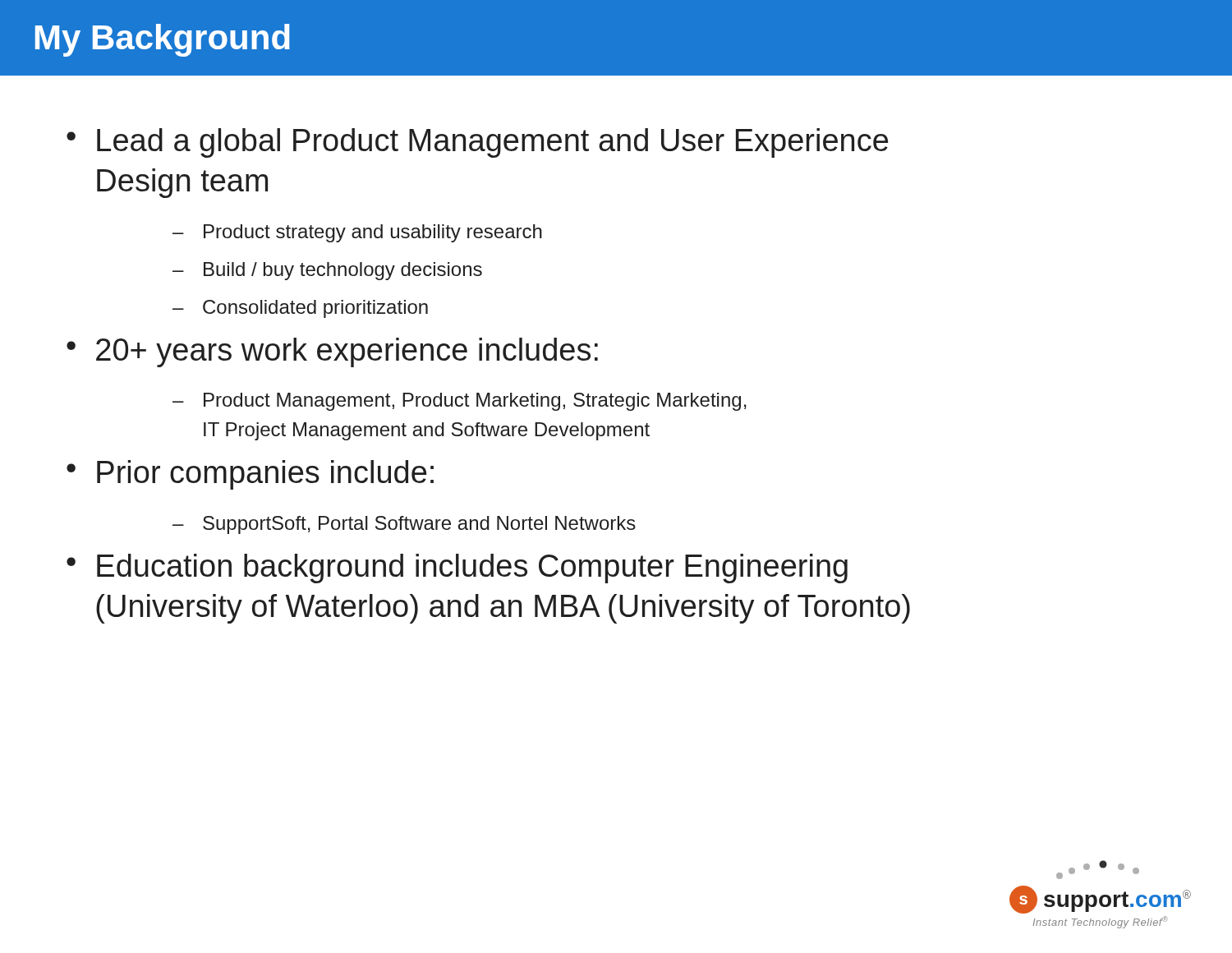This screenshot has height=953, width=1232.
Task: Navigate to the text starting "• Lead a global Product Management and User"
Action: point(478,161)
